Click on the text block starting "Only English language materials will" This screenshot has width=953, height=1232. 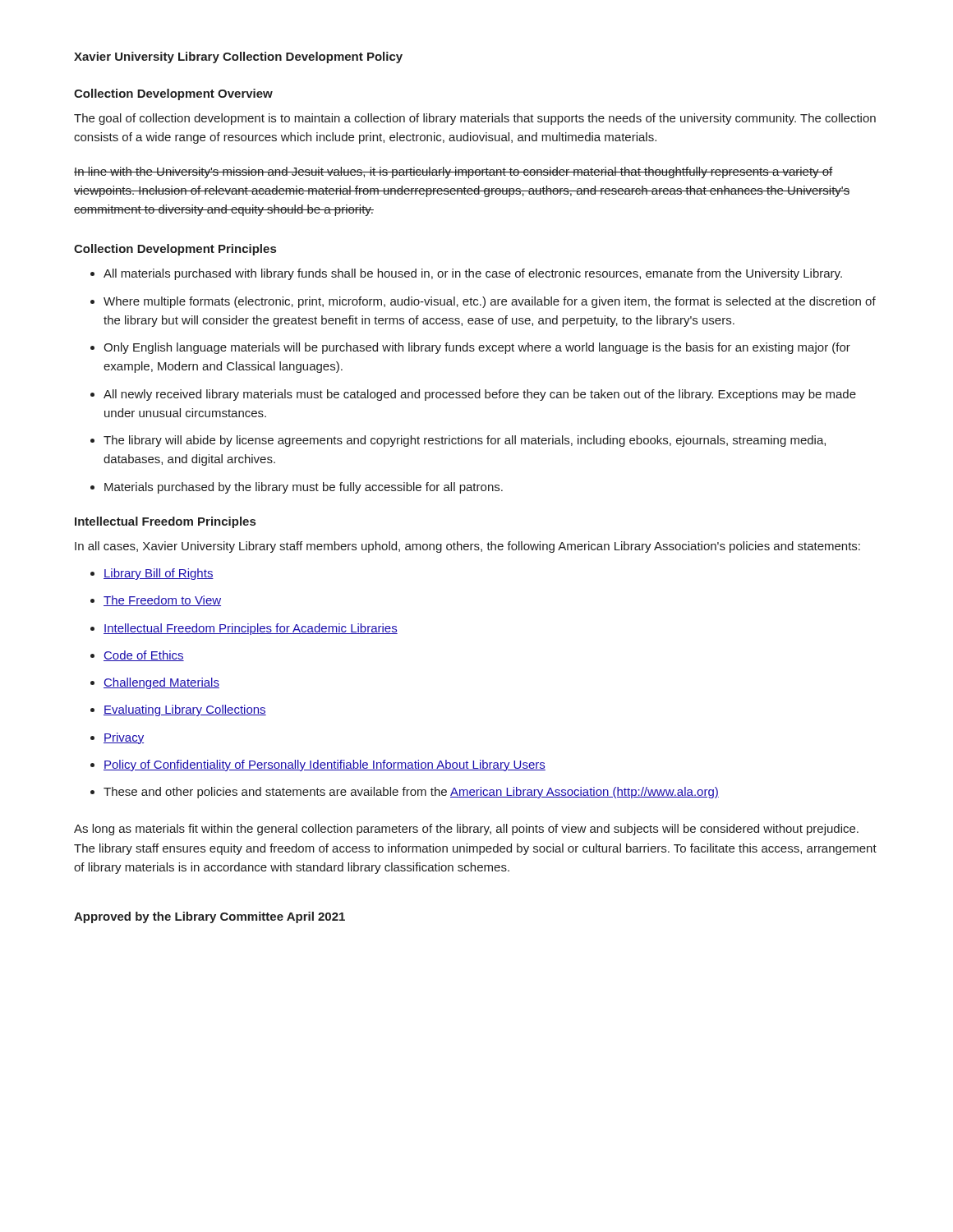pos(477,357)
